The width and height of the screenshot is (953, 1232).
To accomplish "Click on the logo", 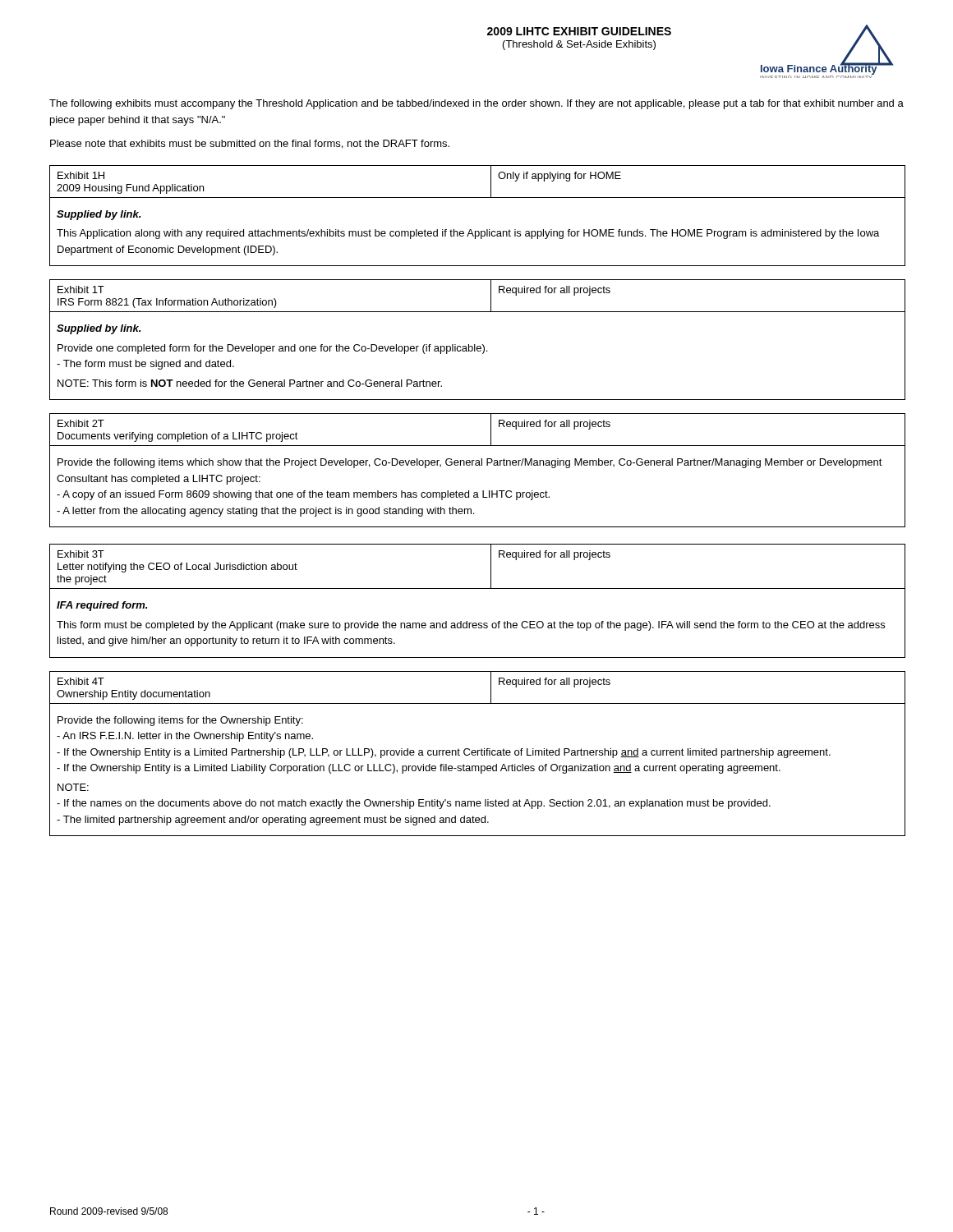I will (x=830, y=53).
